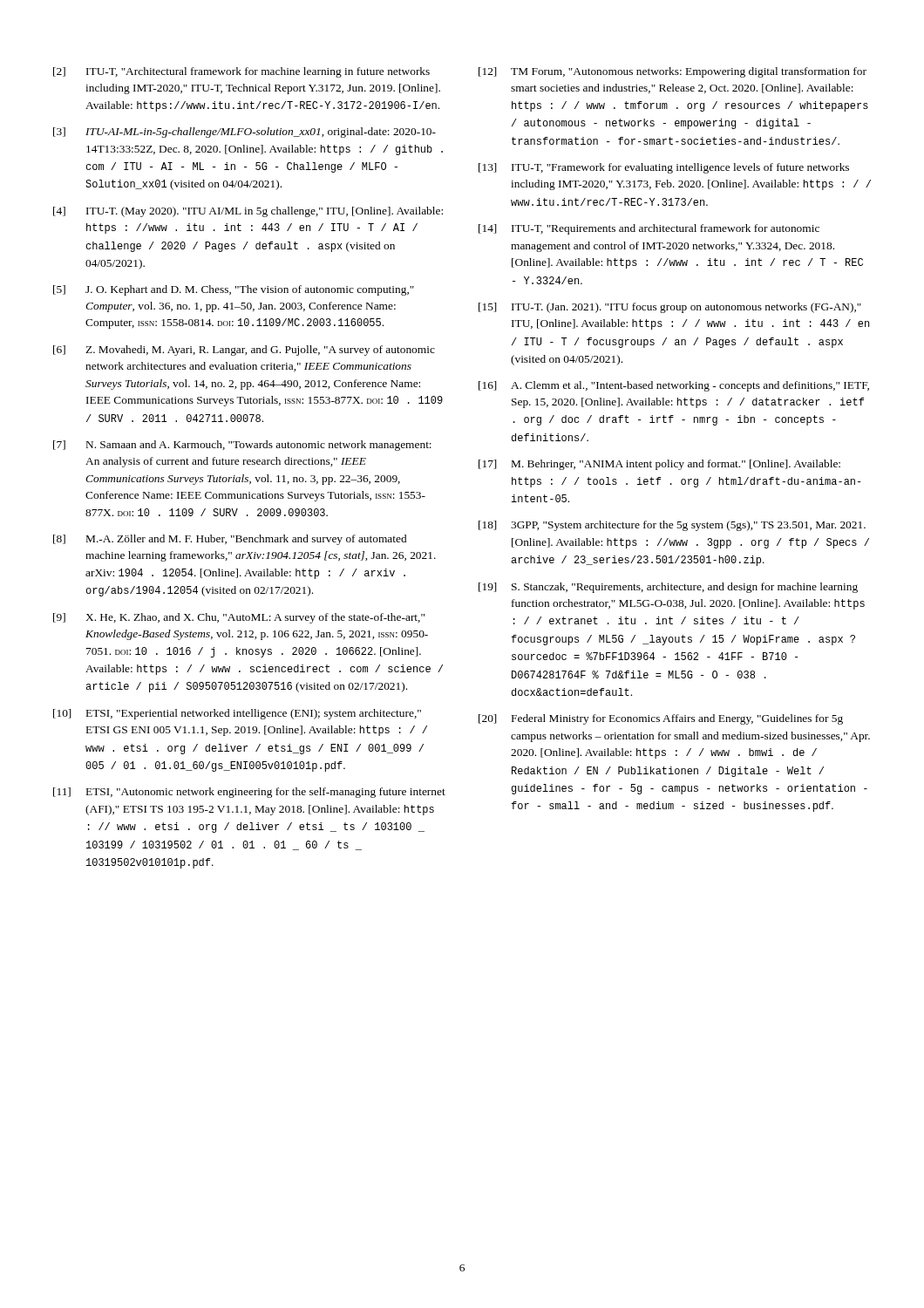Click on the block starting "[18] 3GPP, "System architecture for the"
Image resolution: width=924 pixels, height=1308 pixels.
pos(675,543)
